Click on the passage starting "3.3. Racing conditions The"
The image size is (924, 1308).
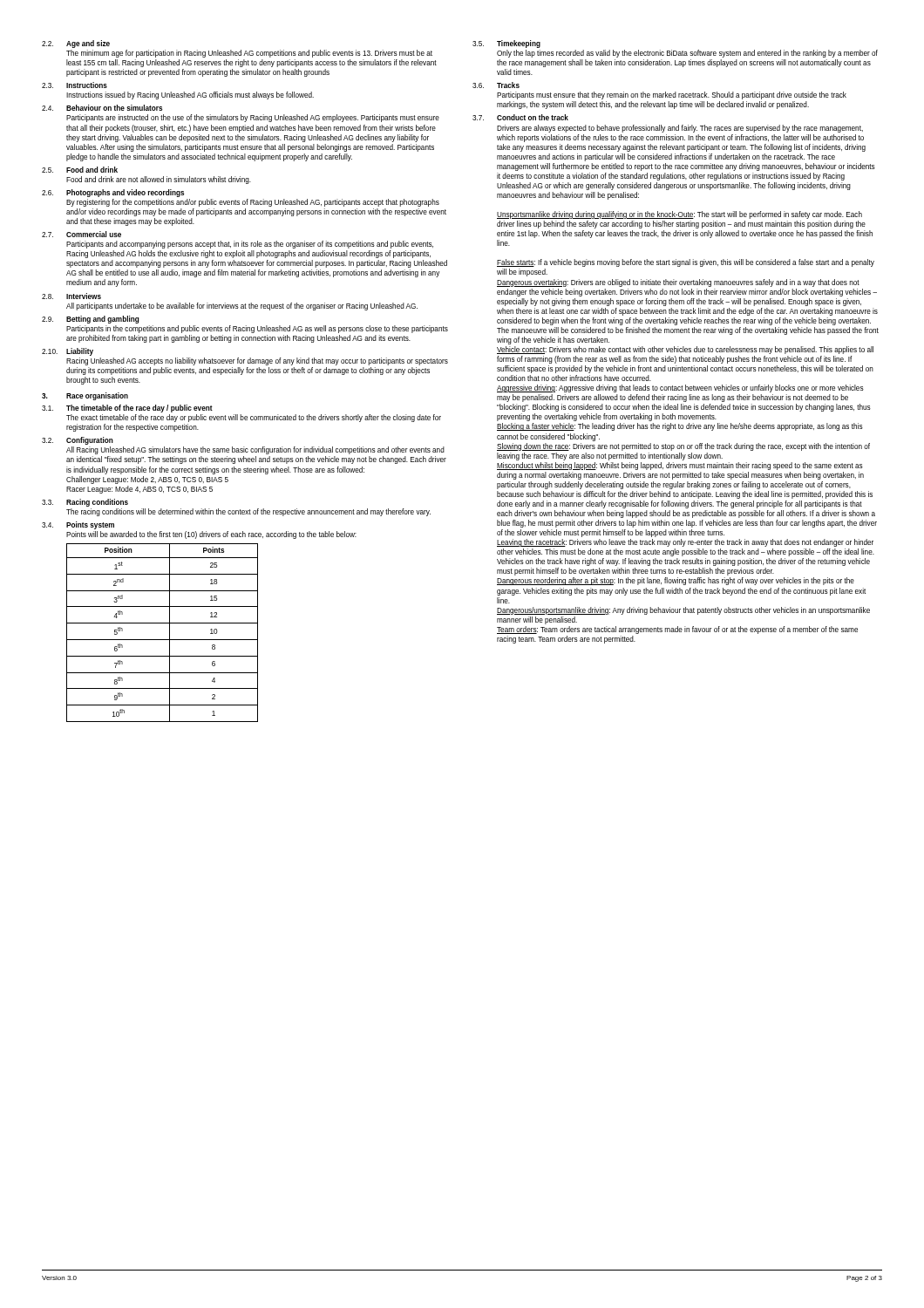click(x=245, y=507)
